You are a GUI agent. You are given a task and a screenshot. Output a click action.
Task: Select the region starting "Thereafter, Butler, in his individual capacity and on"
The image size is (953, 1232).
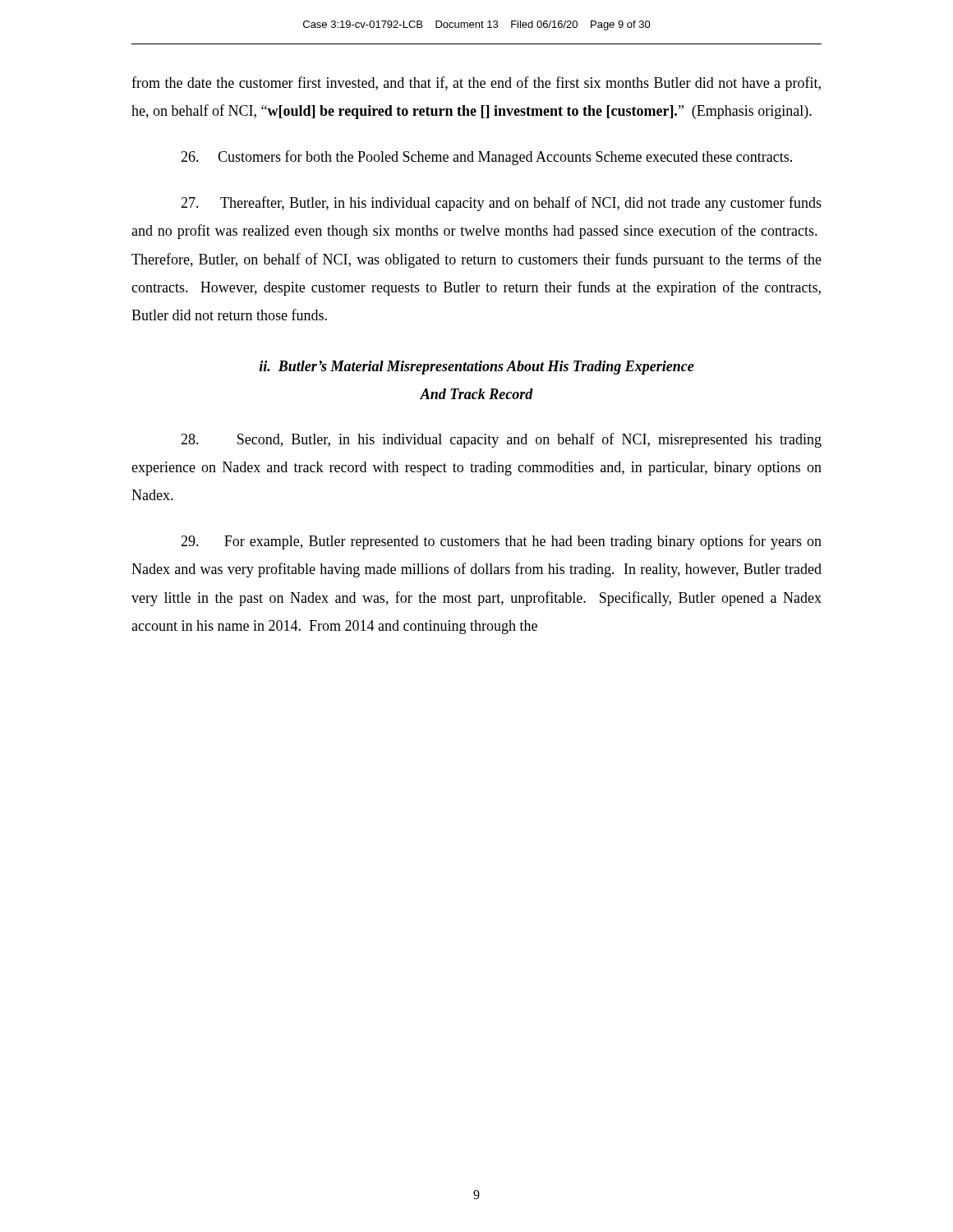[476, 259]
